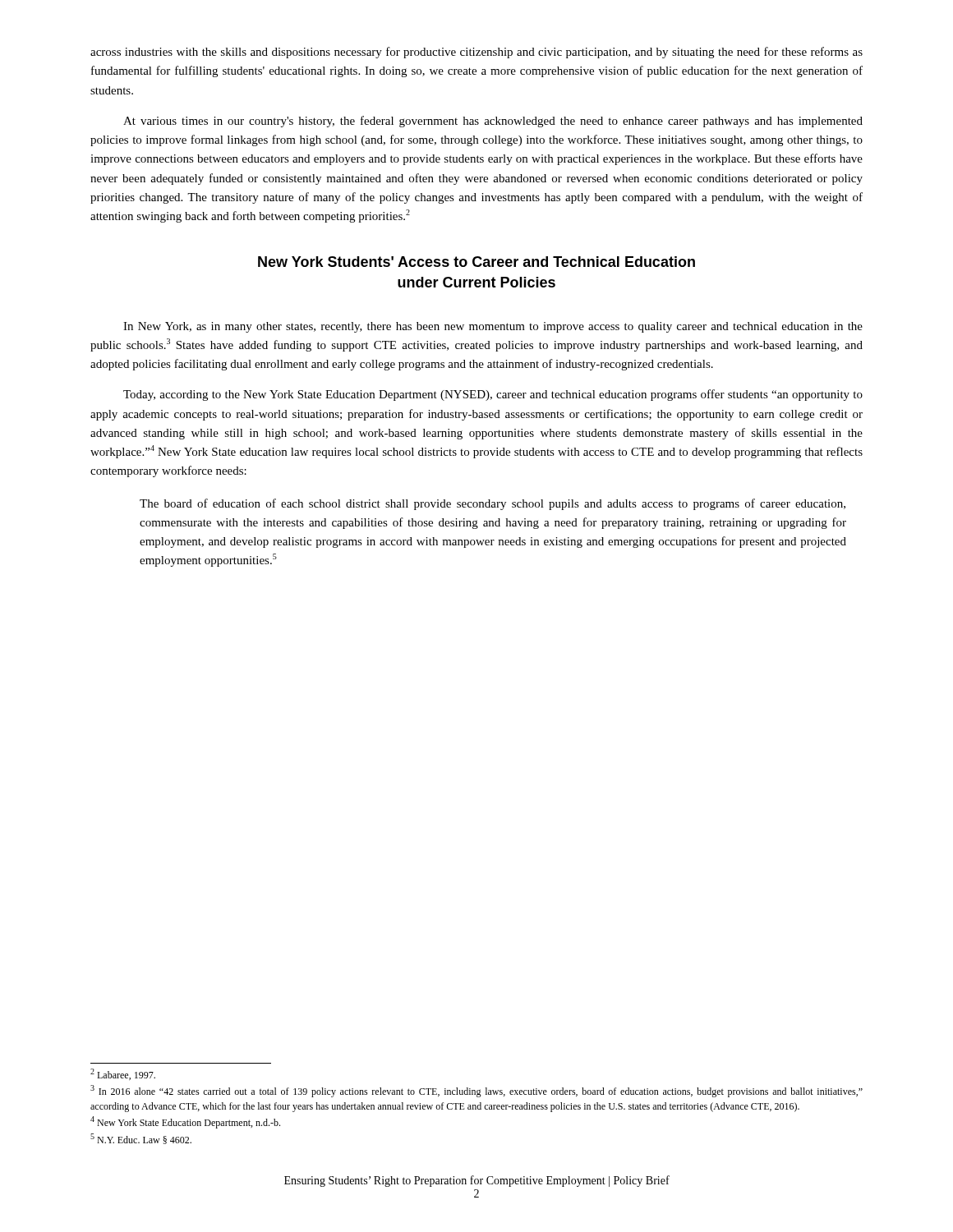Point to the block beginning "Today, according to"
This screenshot has width=953, height=1232.
pyautogui.click(x=476, y=433)
